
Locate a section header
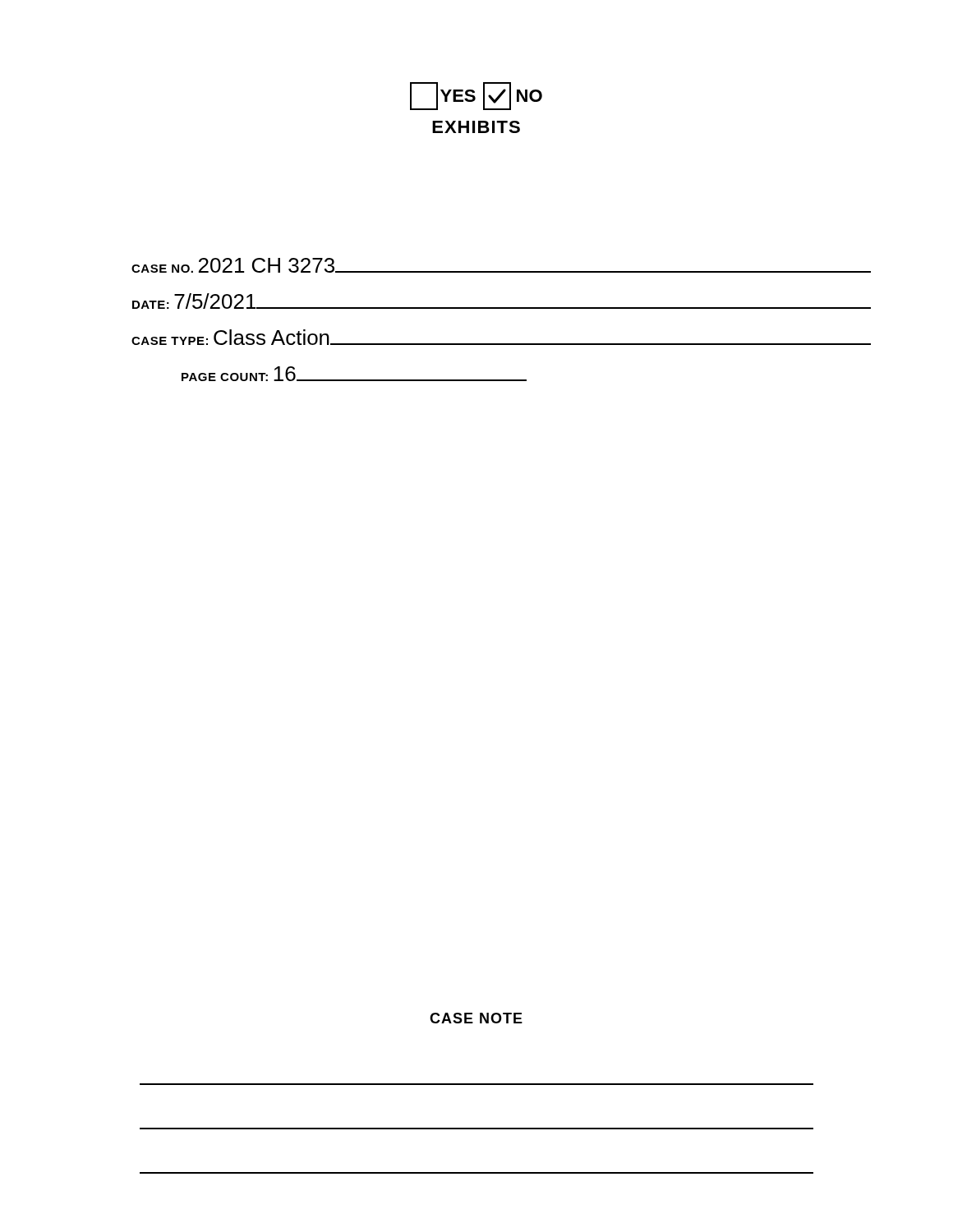coord(476,1018)
